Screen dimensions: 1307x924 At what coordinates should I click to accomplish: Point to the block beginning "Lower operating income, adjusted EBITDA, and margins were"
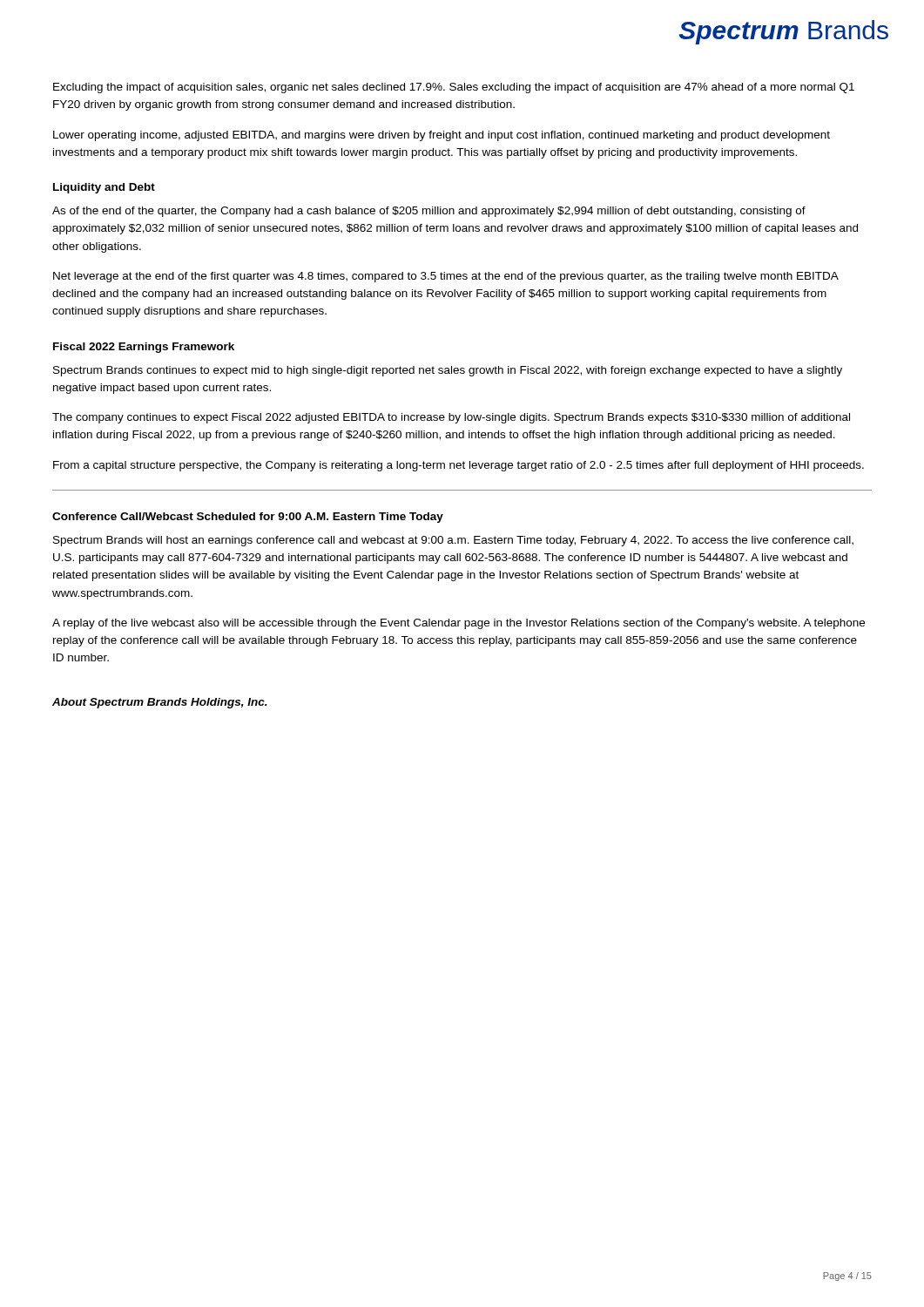click(441, 143)
